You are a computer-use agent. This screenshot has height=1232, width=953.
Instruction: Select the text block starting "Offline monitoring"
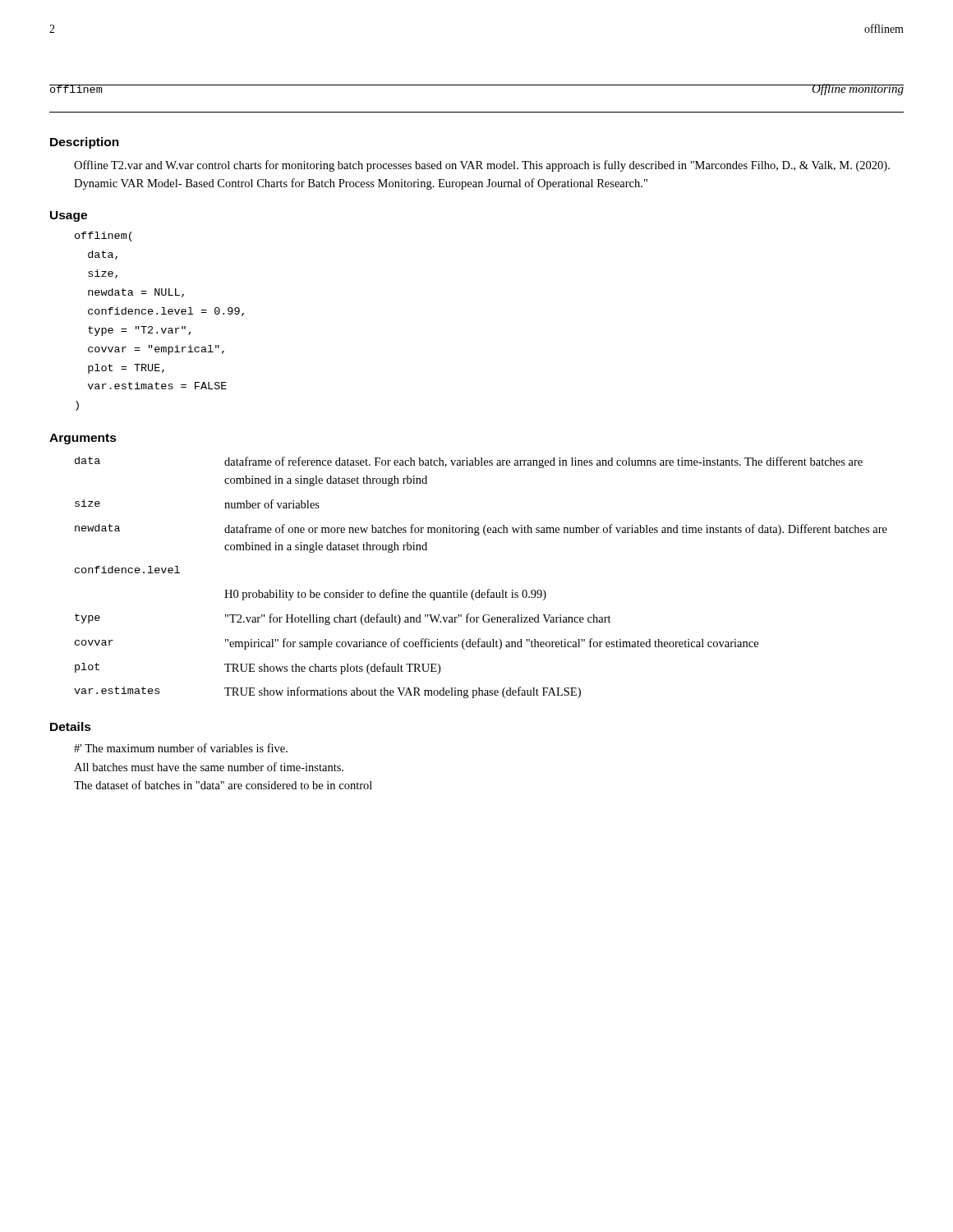click(858, 89)
